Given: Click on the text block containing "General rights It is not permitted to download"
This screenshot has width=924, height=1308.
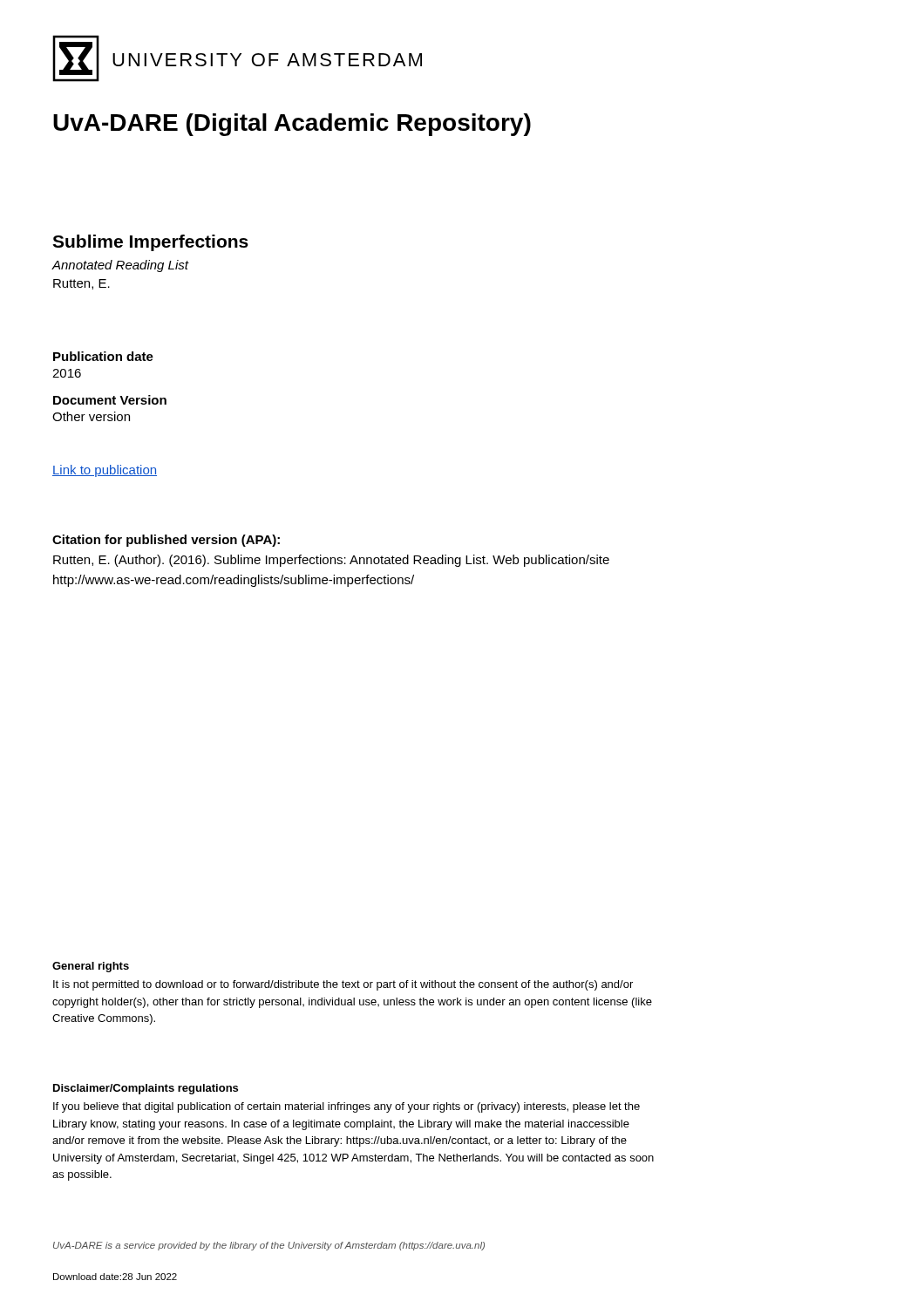Looking at the screenshot, I should point(357,993).
